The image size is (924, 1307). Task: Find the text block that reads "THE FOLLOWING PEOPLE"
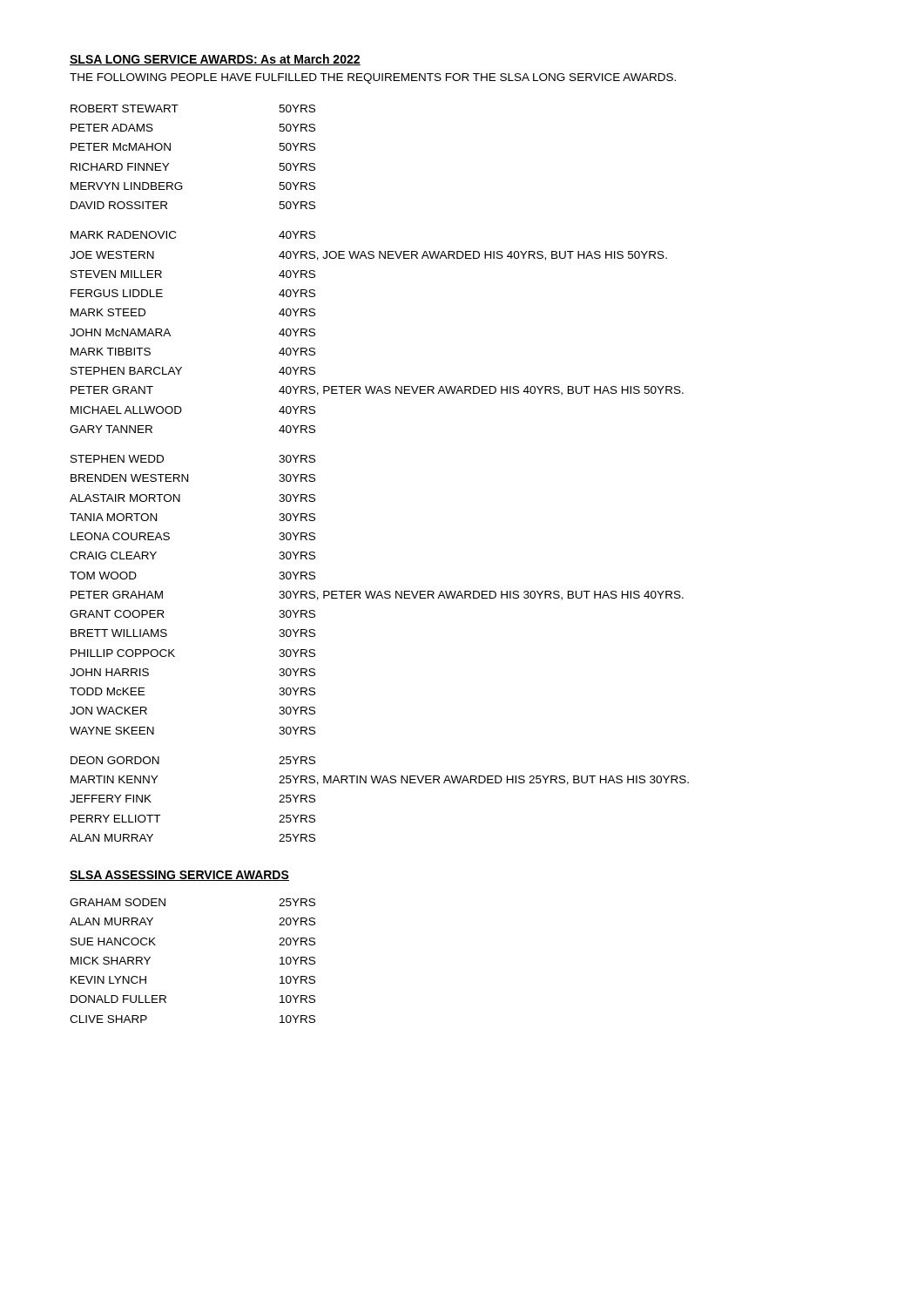[x=373, y=77]
